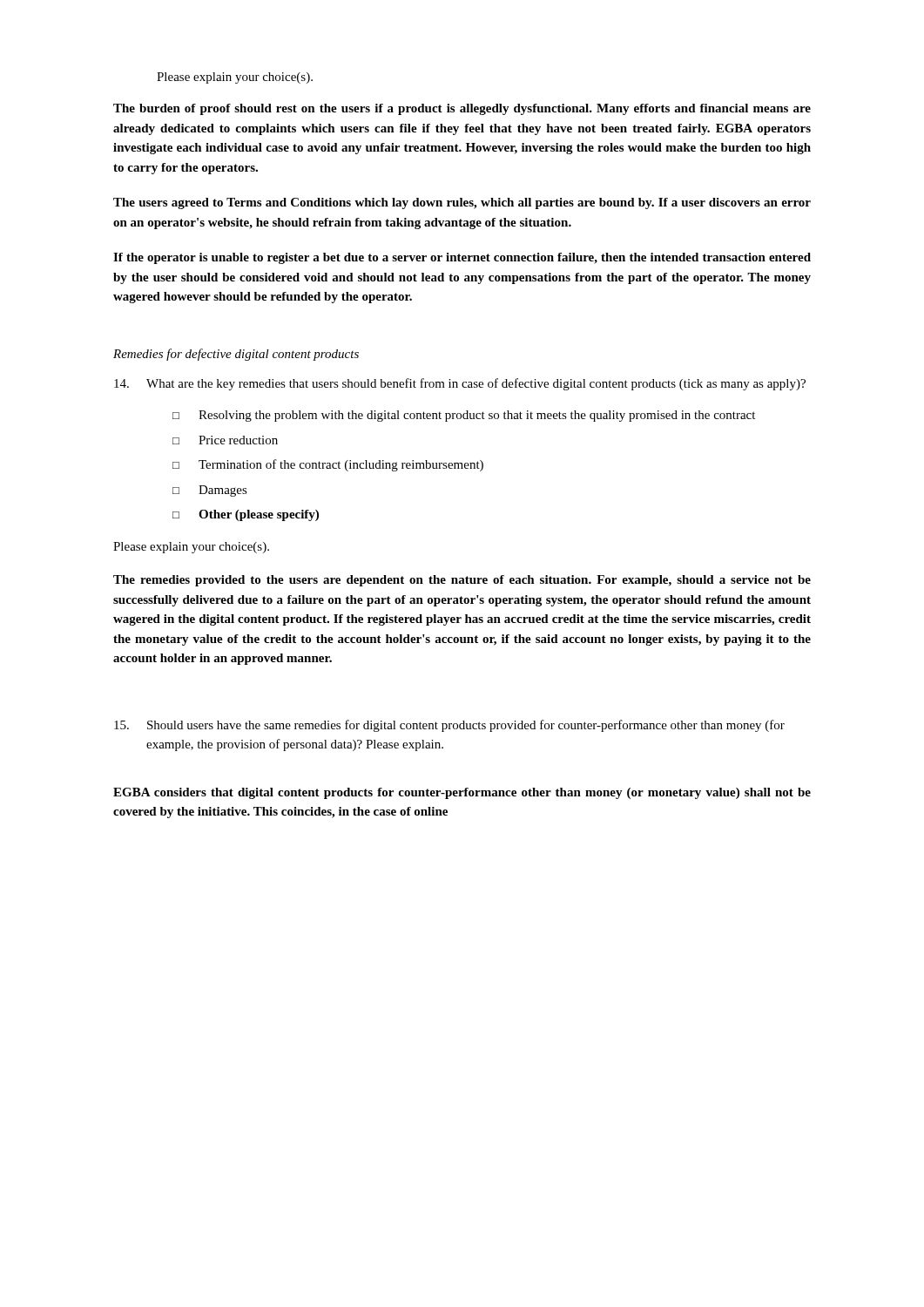The height and width of the screenshot is (1307, 924).
Task: Click where it says "□ Damages"
Action: 210,491
